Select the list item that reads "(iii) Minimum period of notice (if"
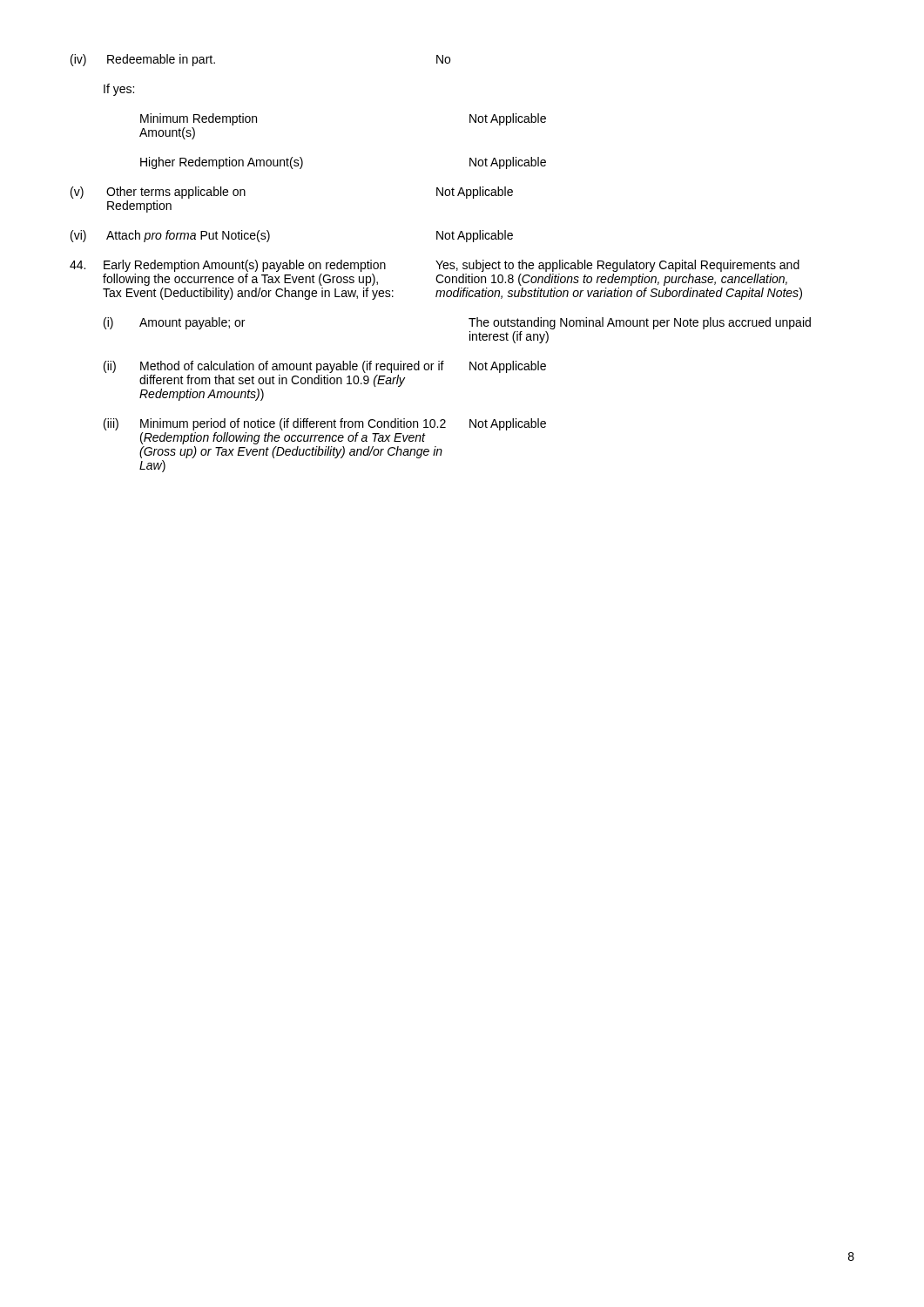 click(x=325, y=424)
